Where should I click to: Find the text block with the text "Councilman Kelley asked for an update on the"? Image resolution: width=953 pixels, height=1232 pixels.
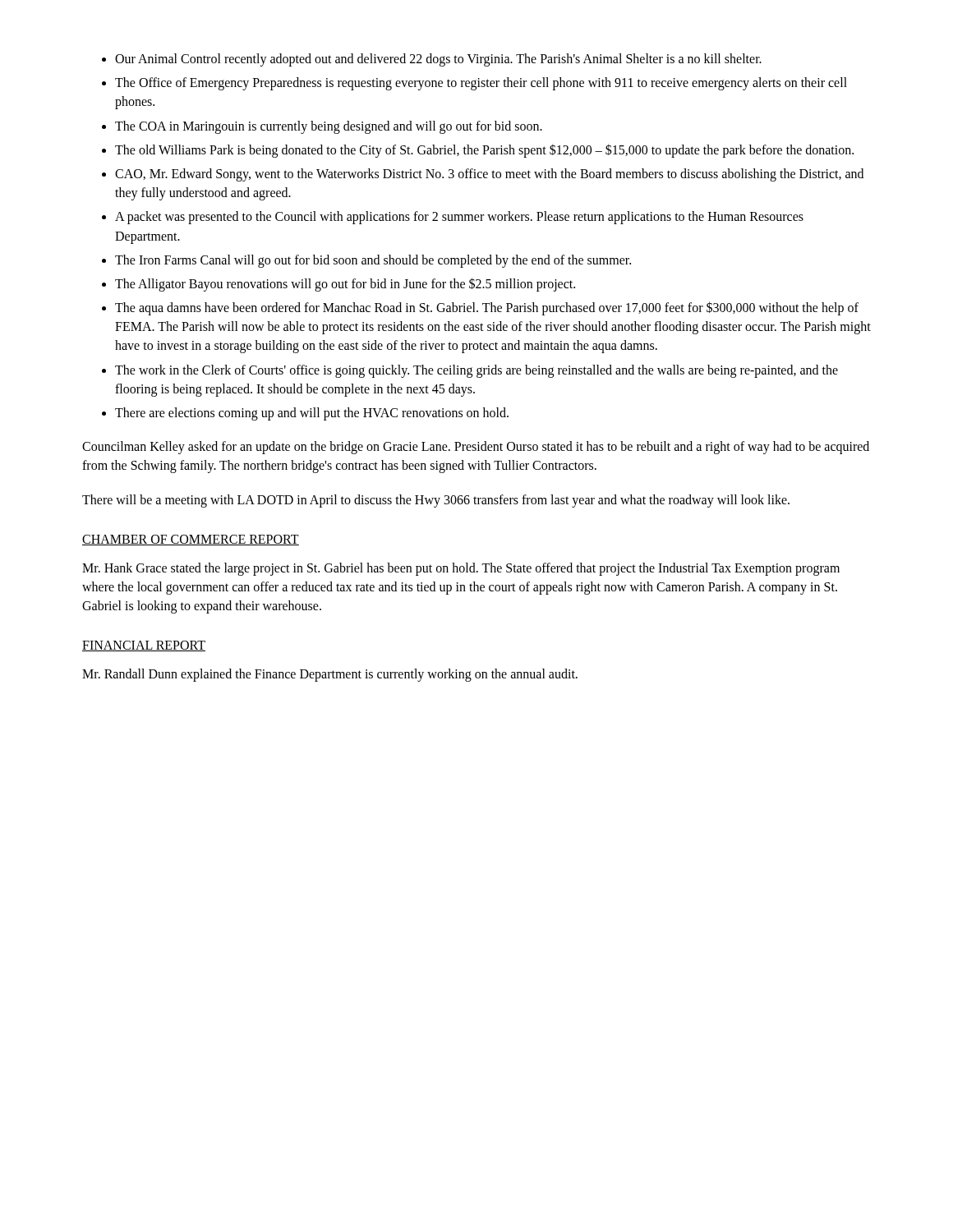click(x=476, y=456)
